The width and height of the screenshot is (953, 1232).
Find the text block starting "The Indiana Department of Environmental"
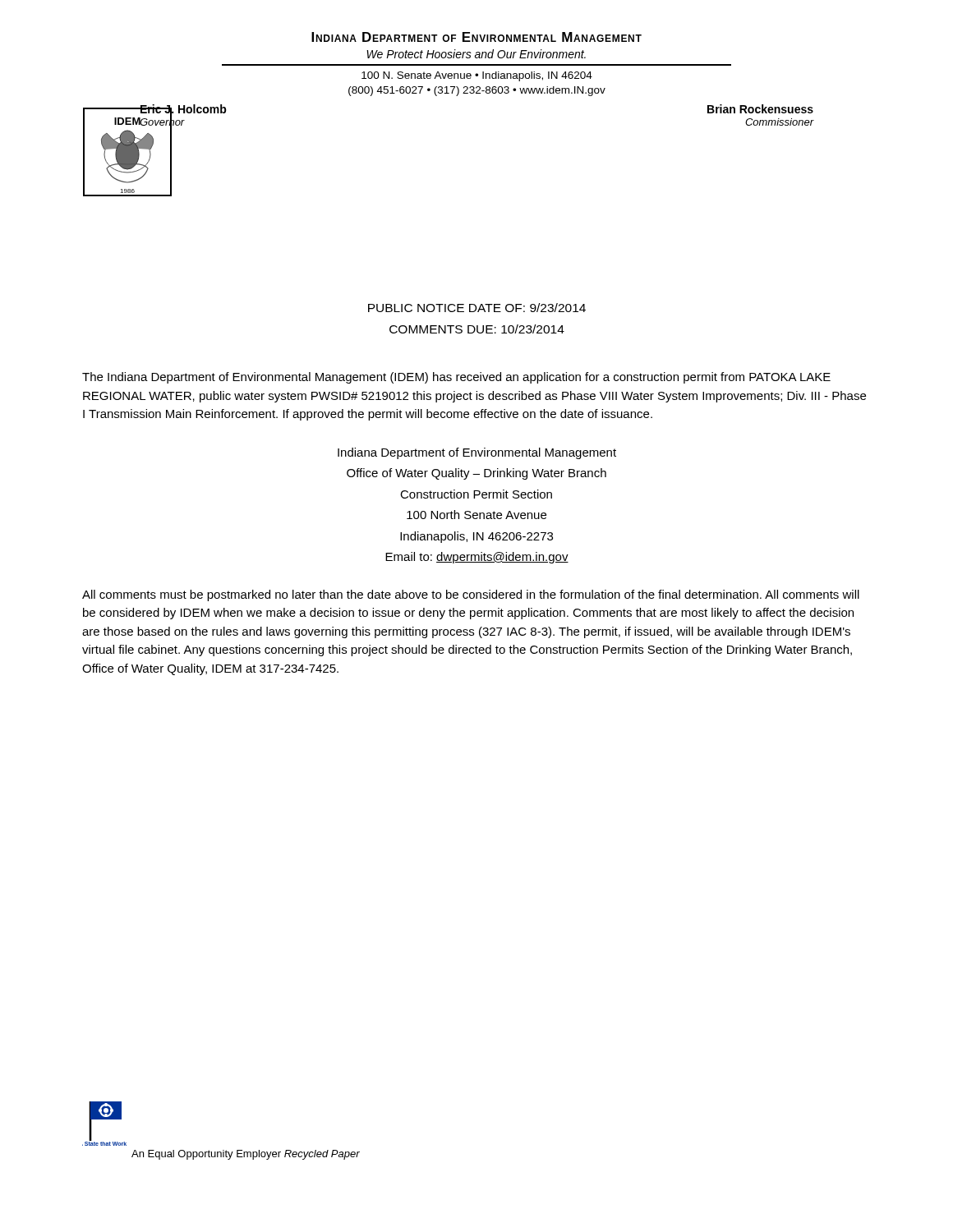[474, 395]
